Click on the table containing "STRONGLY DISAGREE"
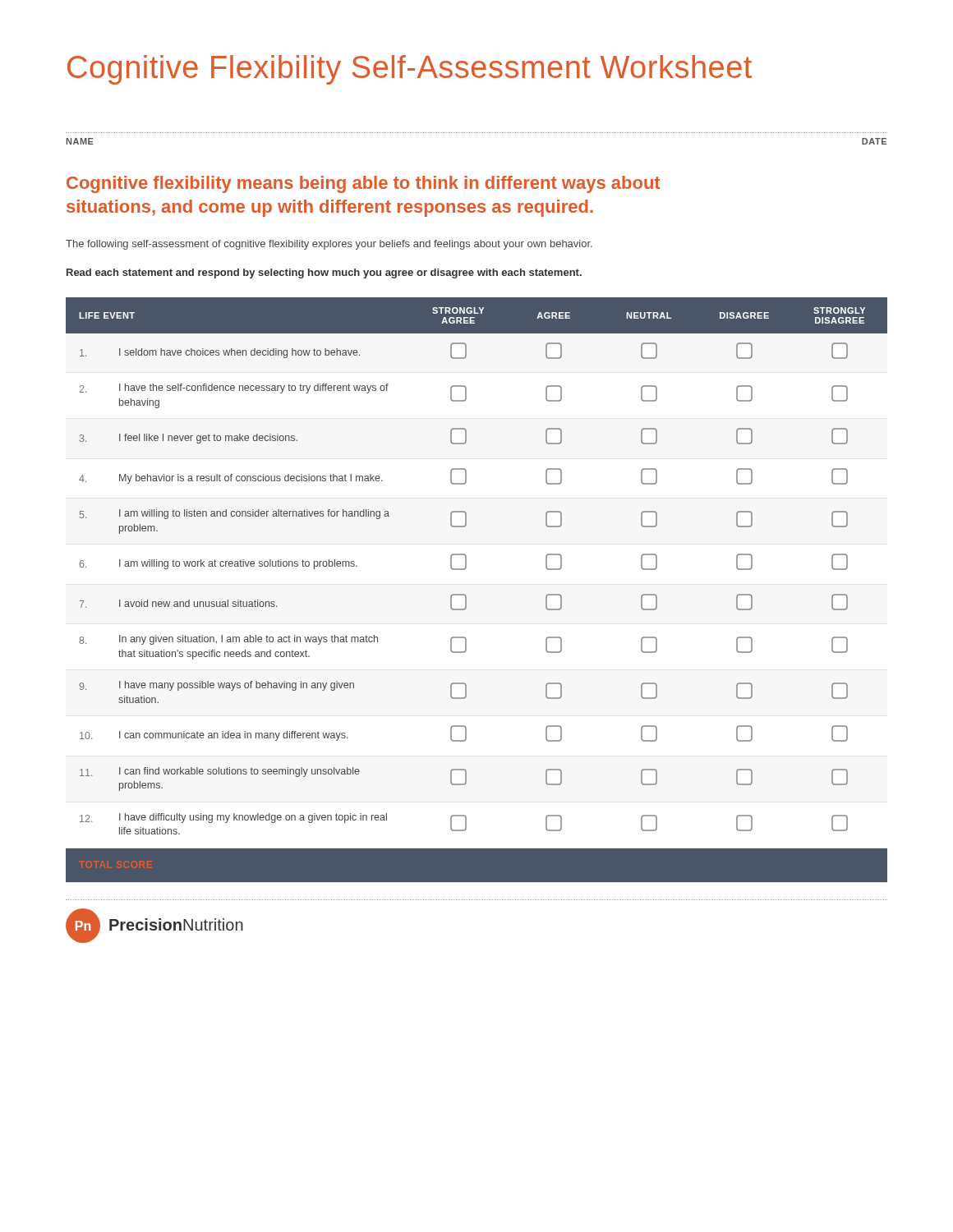 pos(476,590)
